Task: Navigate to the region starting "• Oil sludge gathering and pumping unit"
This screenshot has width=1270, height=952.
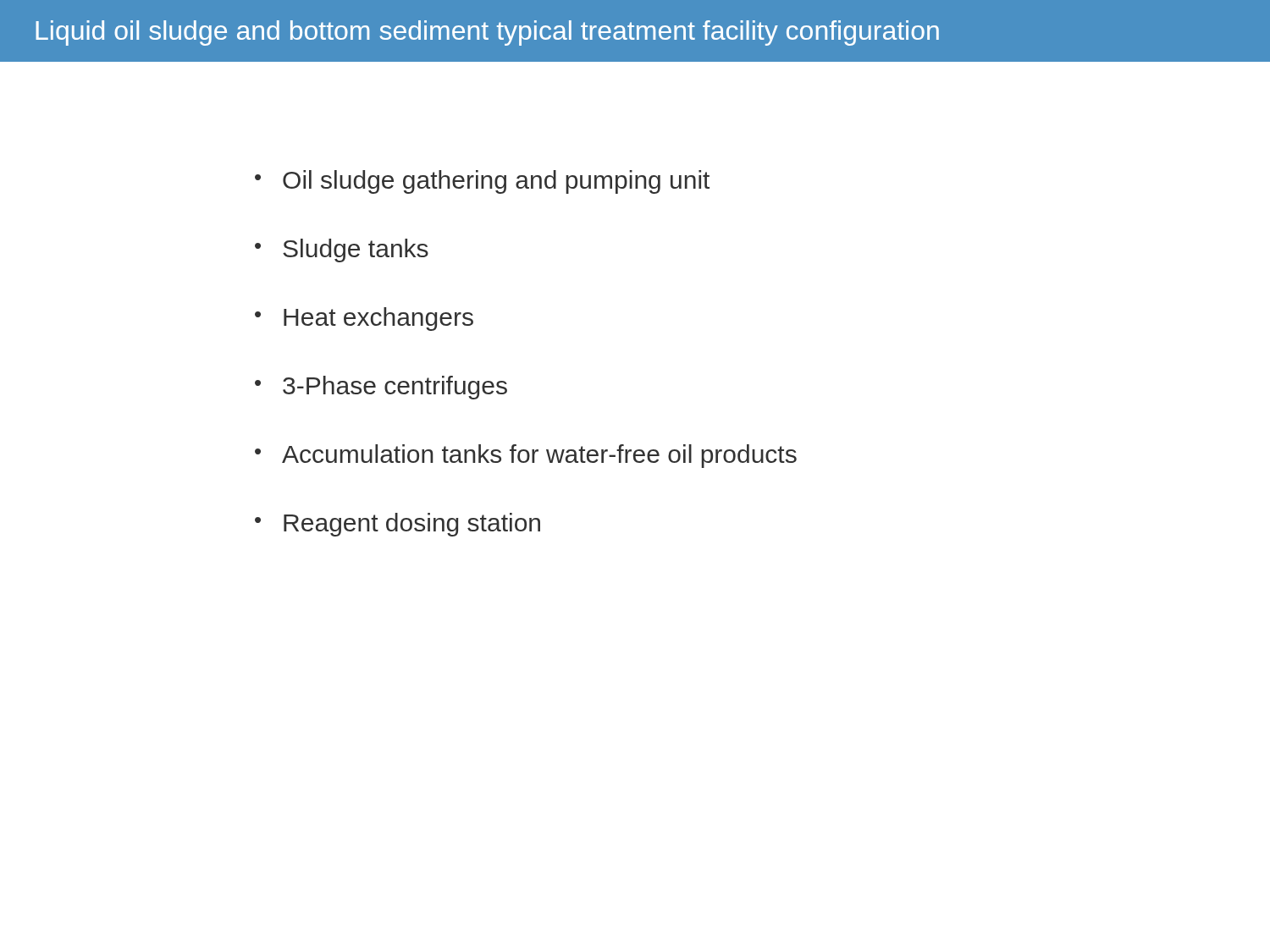Action: (x=482, y=180)
